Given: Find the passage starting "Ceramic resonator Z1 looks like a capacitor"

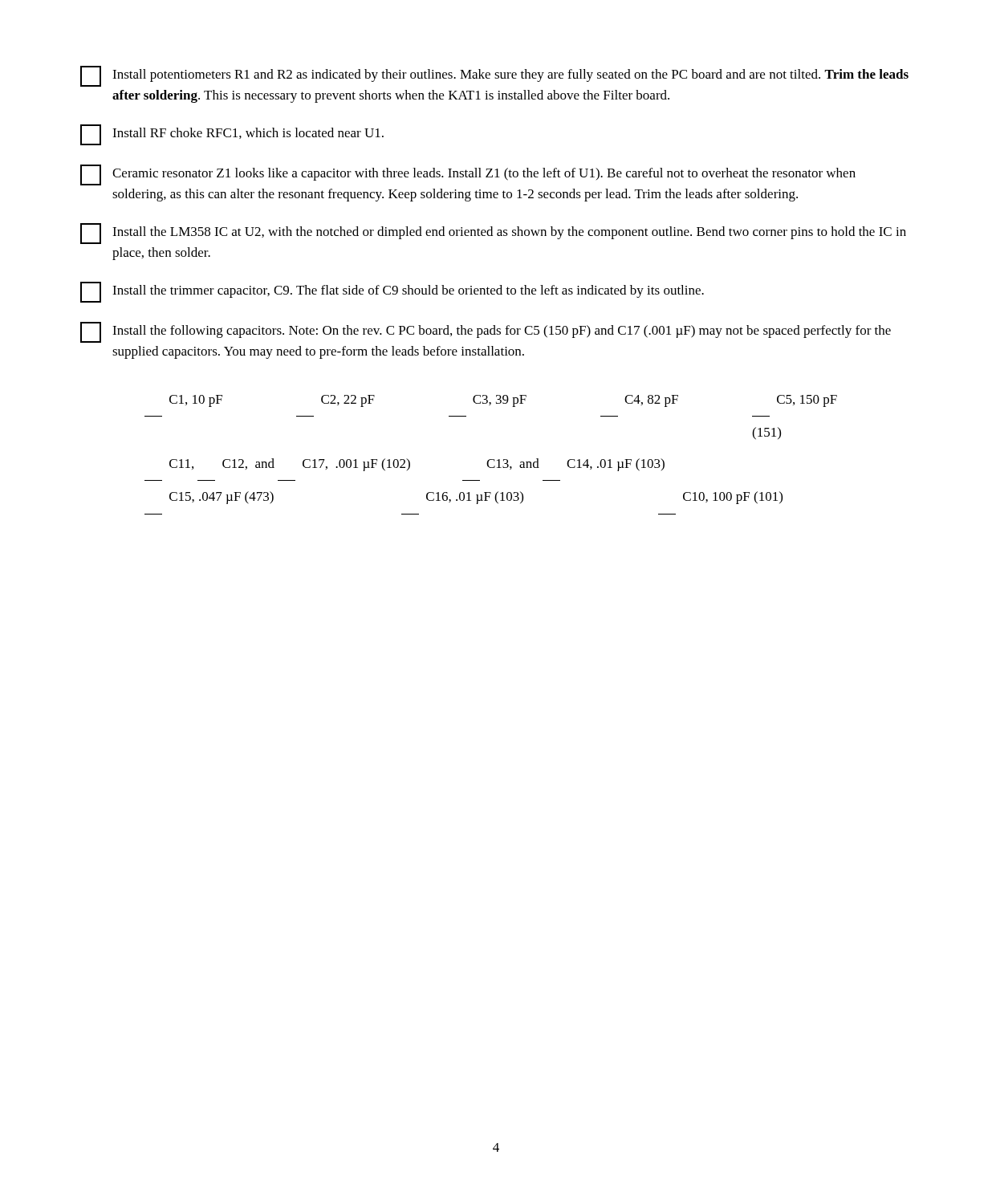Looking at the screenshot, I should (x=496, y=183).
